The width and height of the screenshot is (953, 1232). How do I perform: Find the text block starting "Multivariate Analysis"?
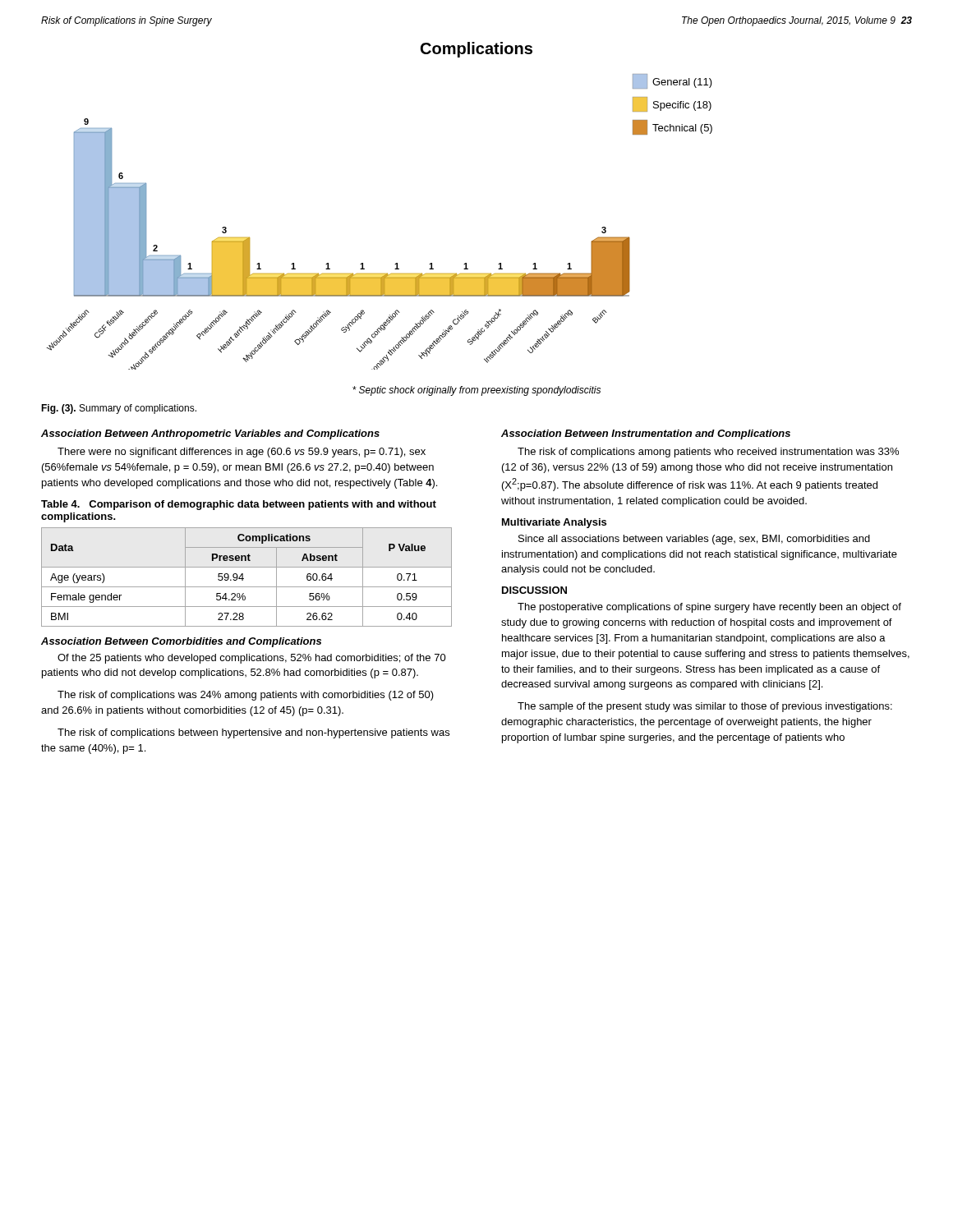554,522
